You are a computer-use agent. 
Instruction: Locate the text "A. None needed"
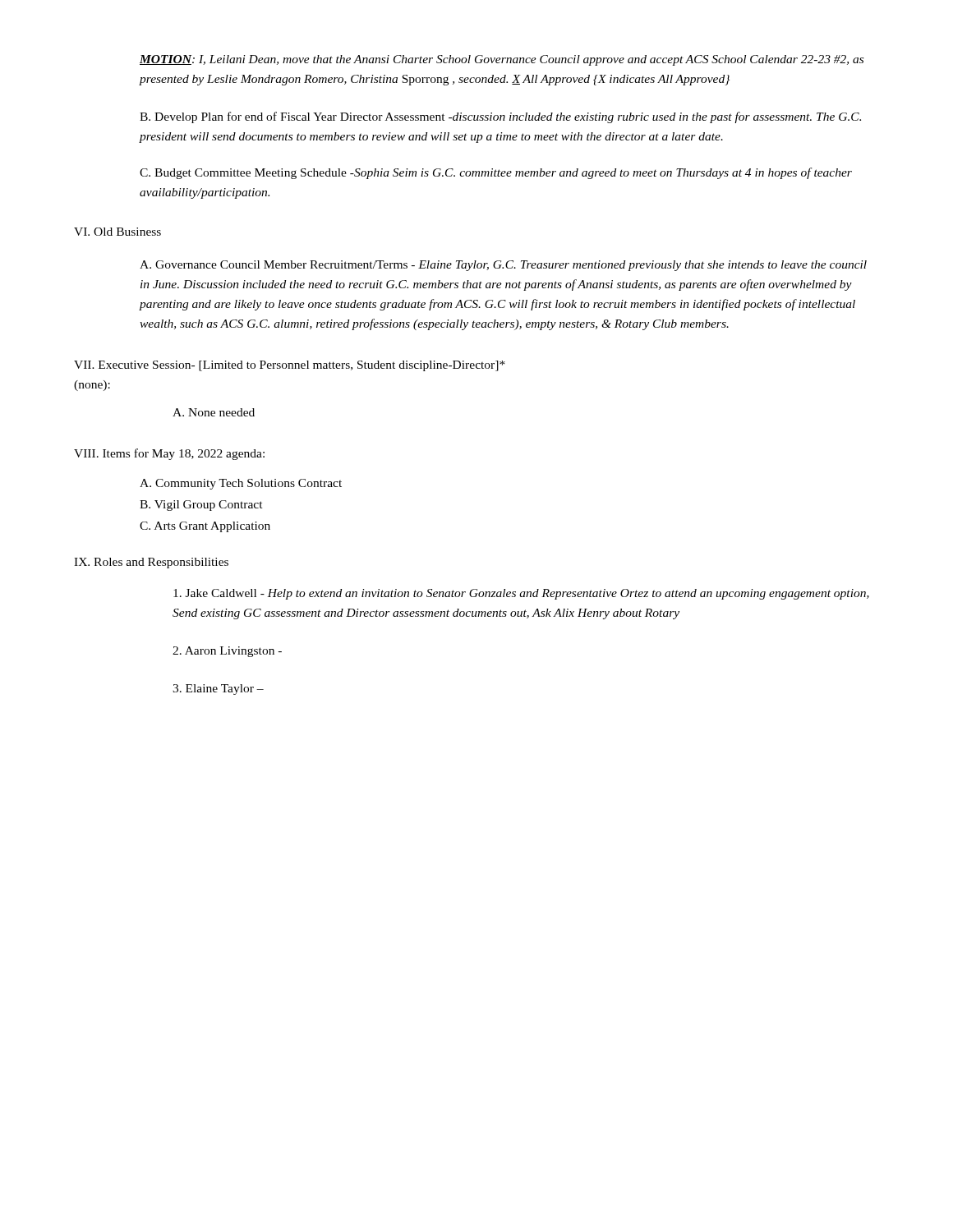point(214,412)
